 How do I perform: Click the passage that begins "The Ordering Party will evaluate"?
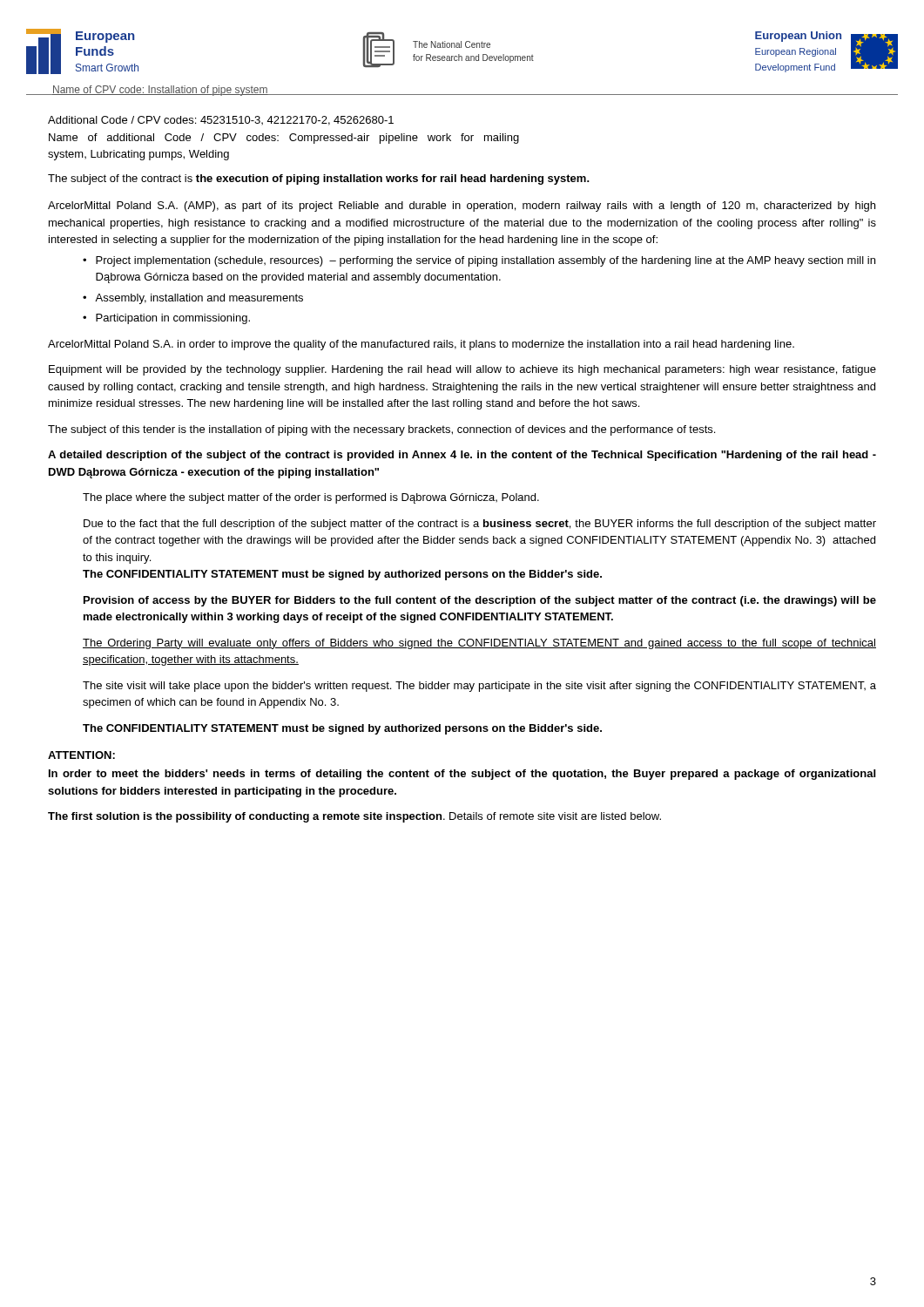pos(479,651)
